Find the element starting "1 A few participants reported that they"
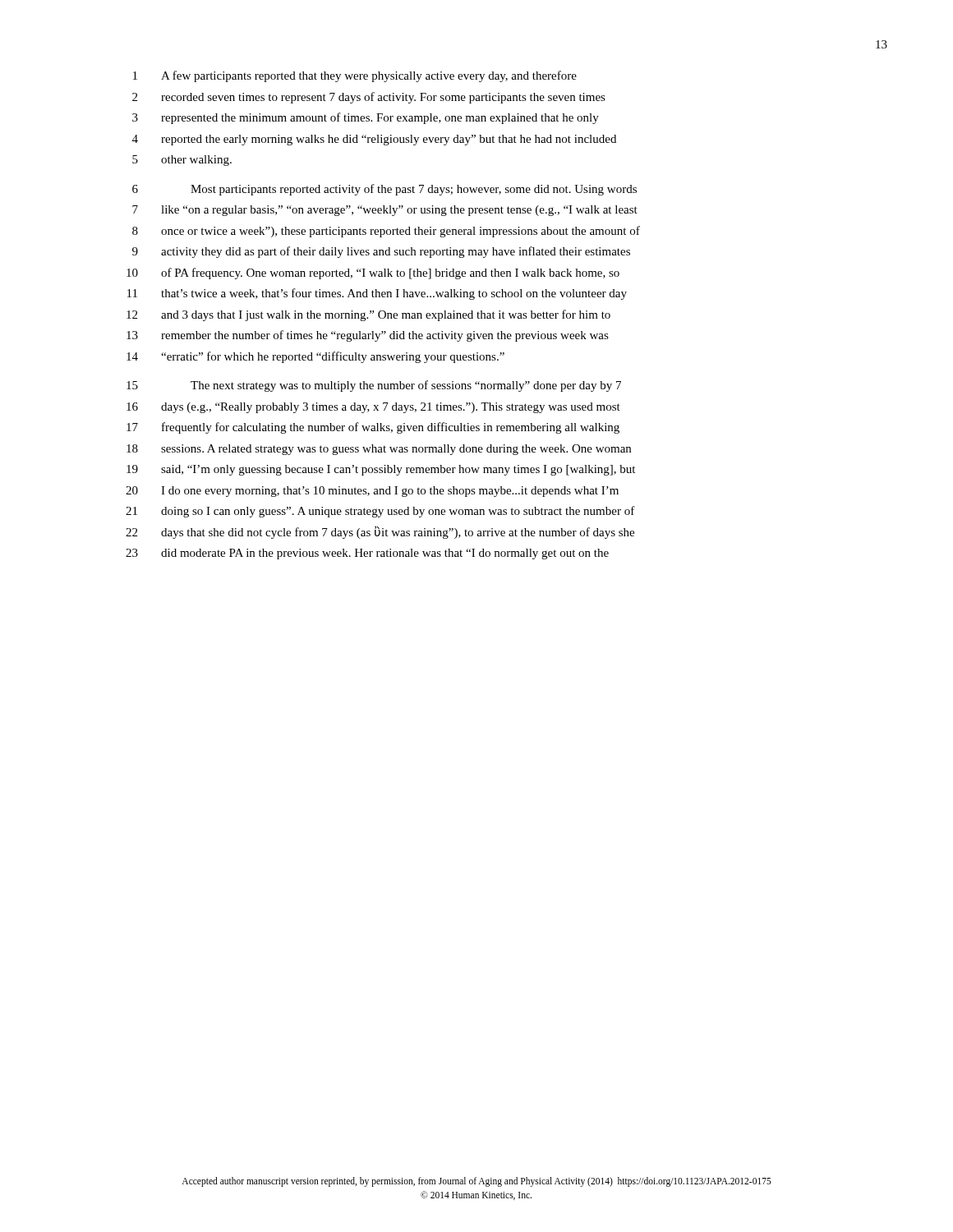Viewport: 953px width, 1232px height. pyautogui.click(x=497, y=118)
